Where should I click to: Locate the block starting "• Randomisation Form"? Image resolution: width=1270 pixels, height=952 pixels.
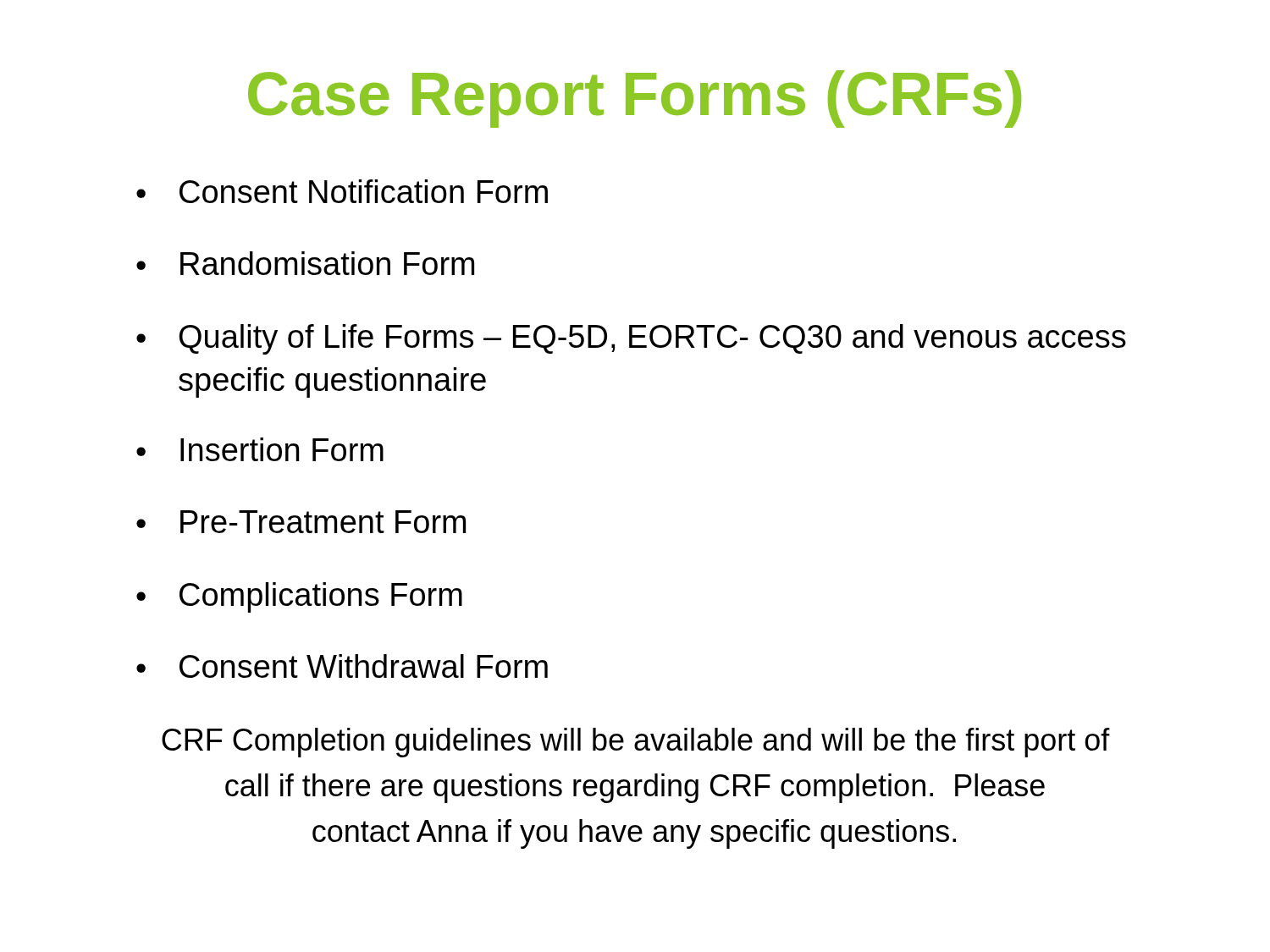[305, 263]
